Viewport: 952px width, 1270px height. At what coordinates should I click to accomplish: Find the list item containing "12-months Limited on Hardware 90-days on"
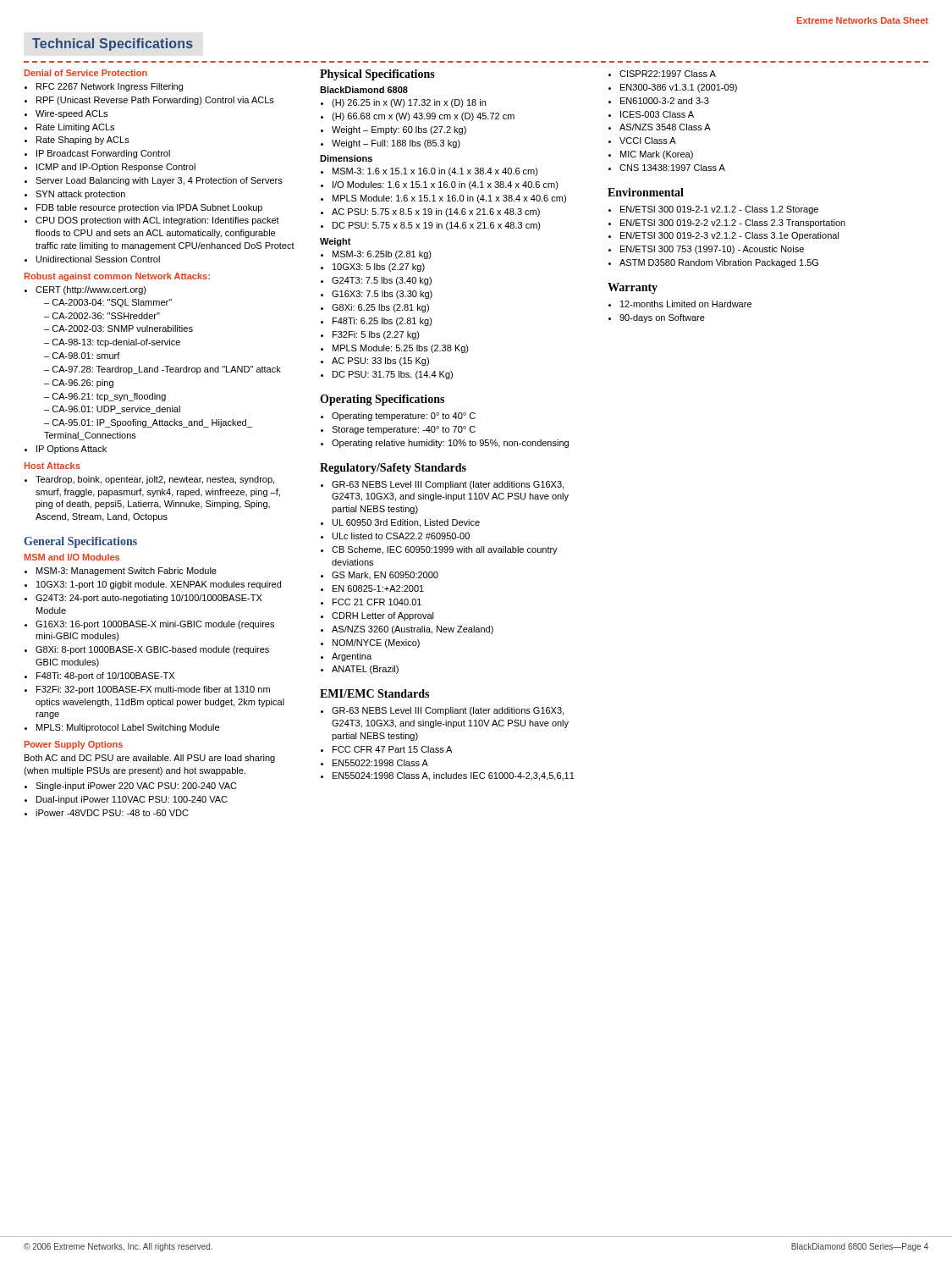click(x=739, y=311)
